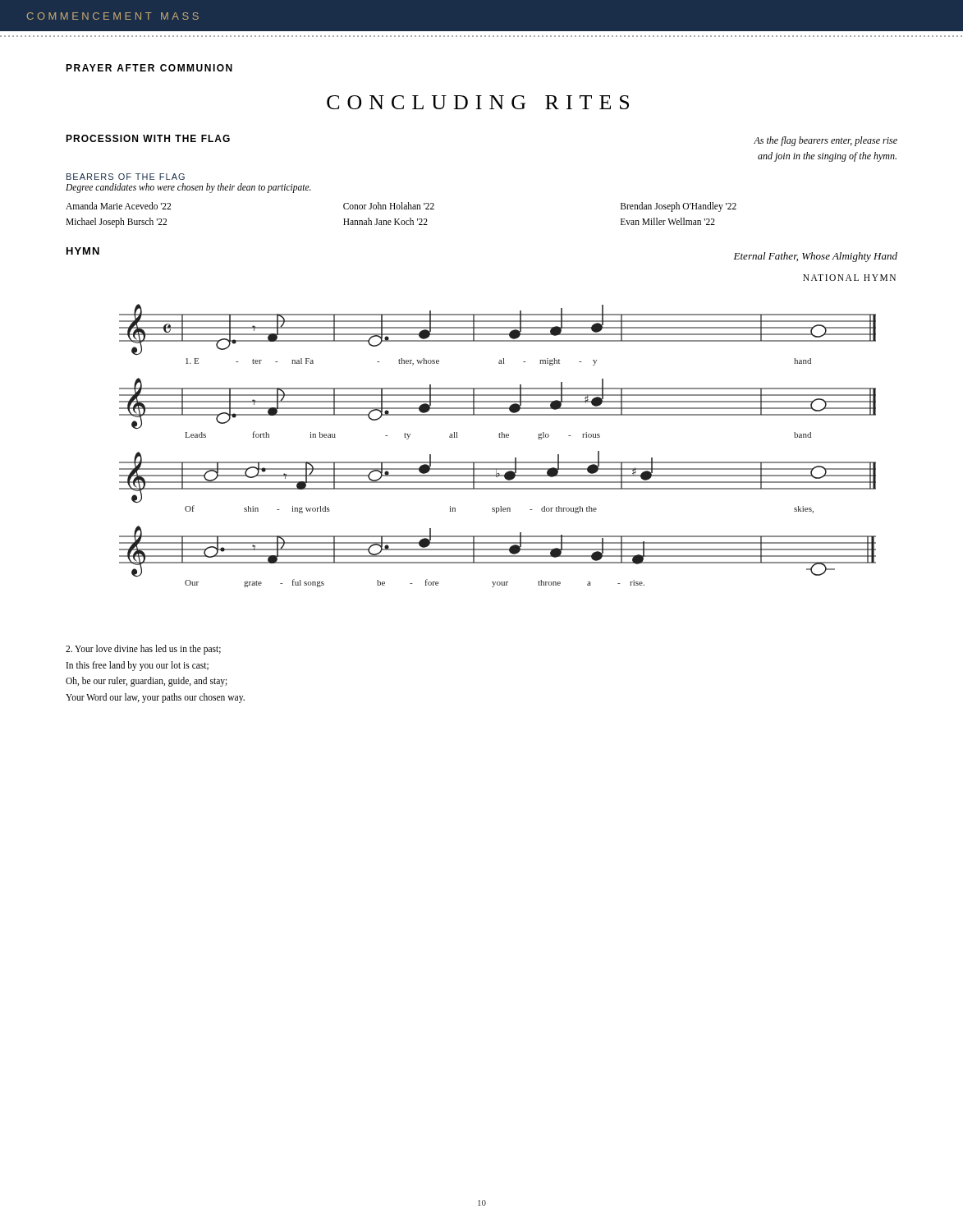The height and width of the screenshot is (1232, 963).
Task: Click where it says "BEARERS OF THE FLAG"
Action: 126,177
